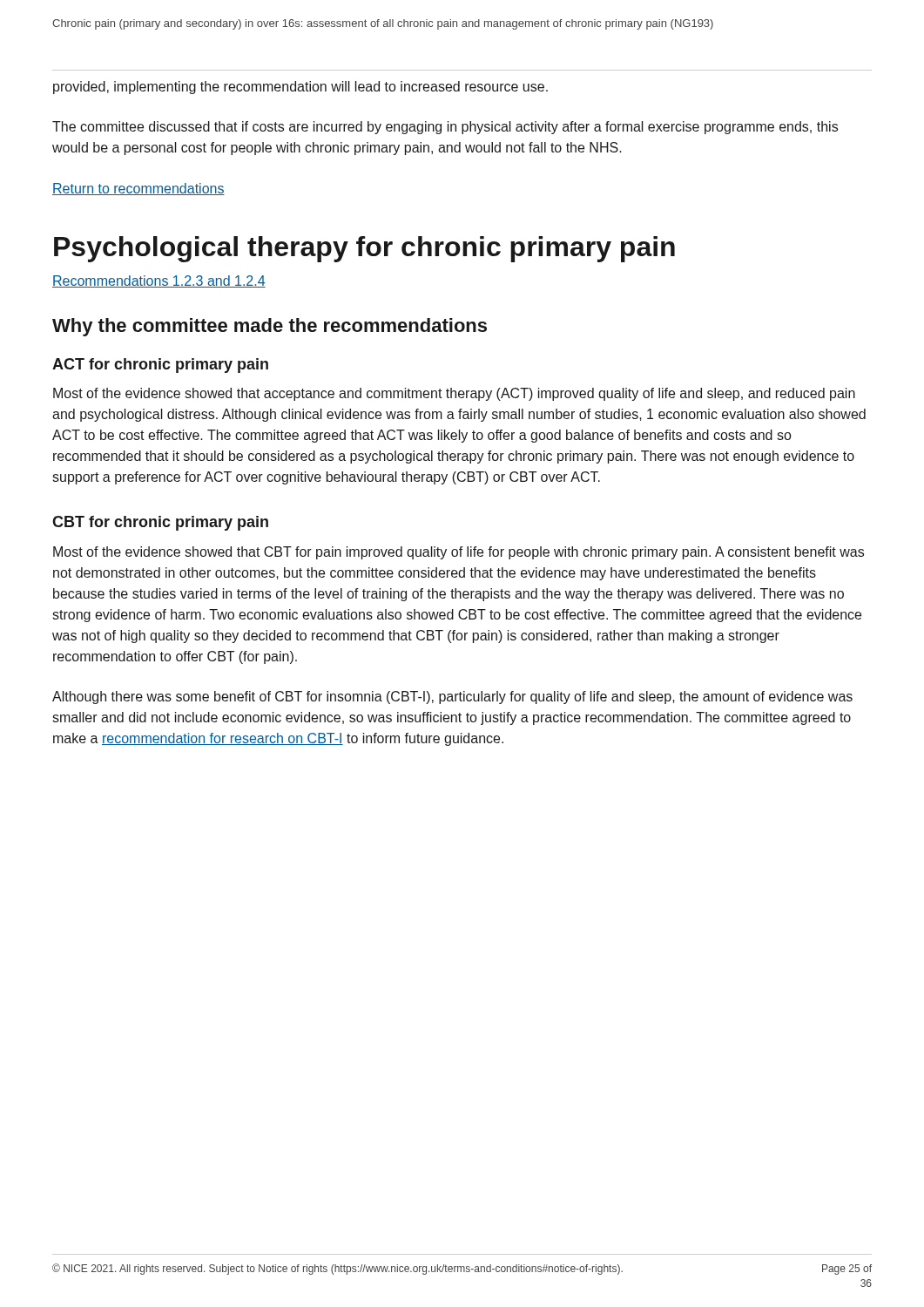Navigate to the block starting "Return to recommendations"

coord(138,189)
